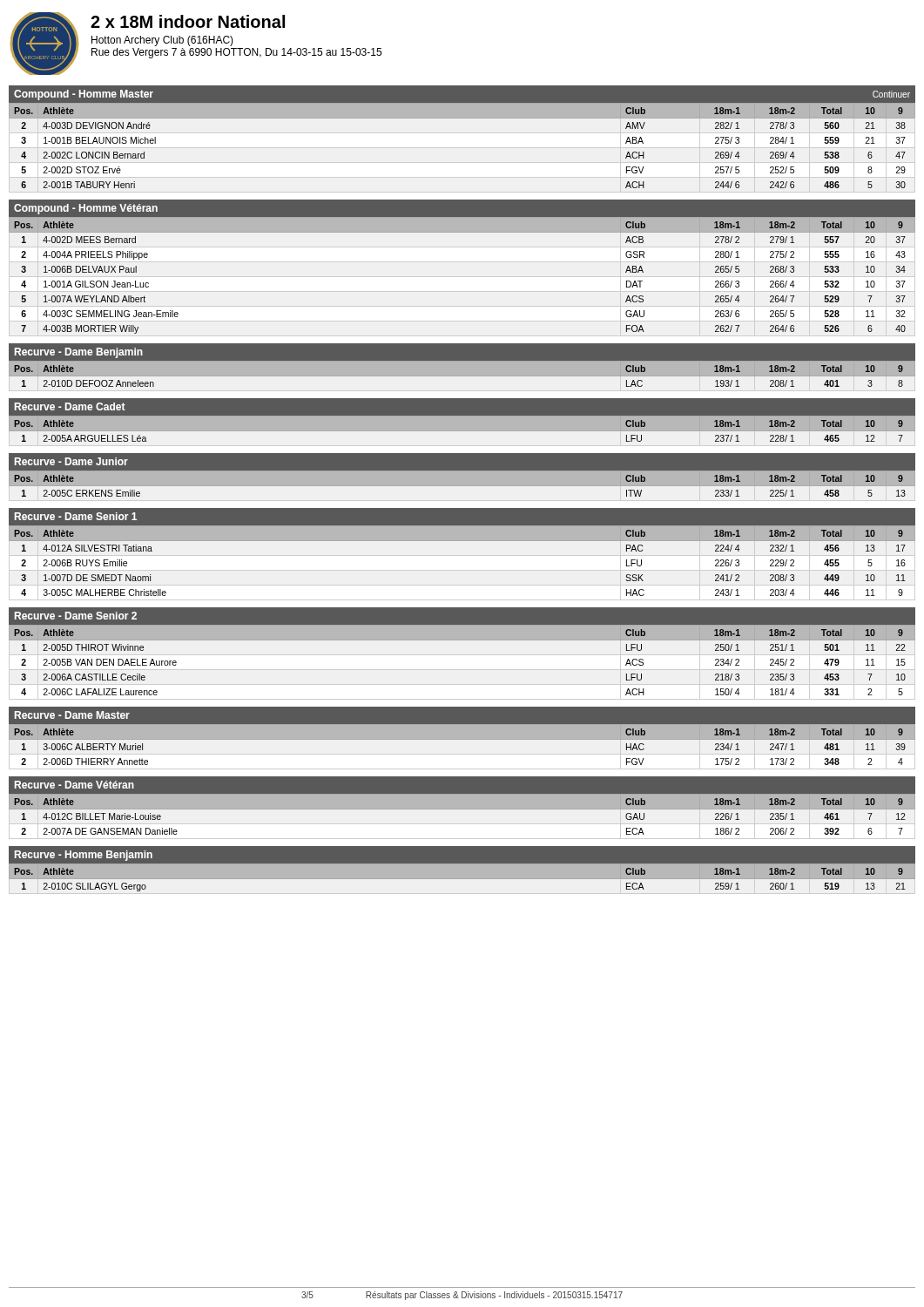Select the table that reads "2-006B RUYS Emilie"
The width and height of the screenshot is (924, 1307).
coord(462,563)
